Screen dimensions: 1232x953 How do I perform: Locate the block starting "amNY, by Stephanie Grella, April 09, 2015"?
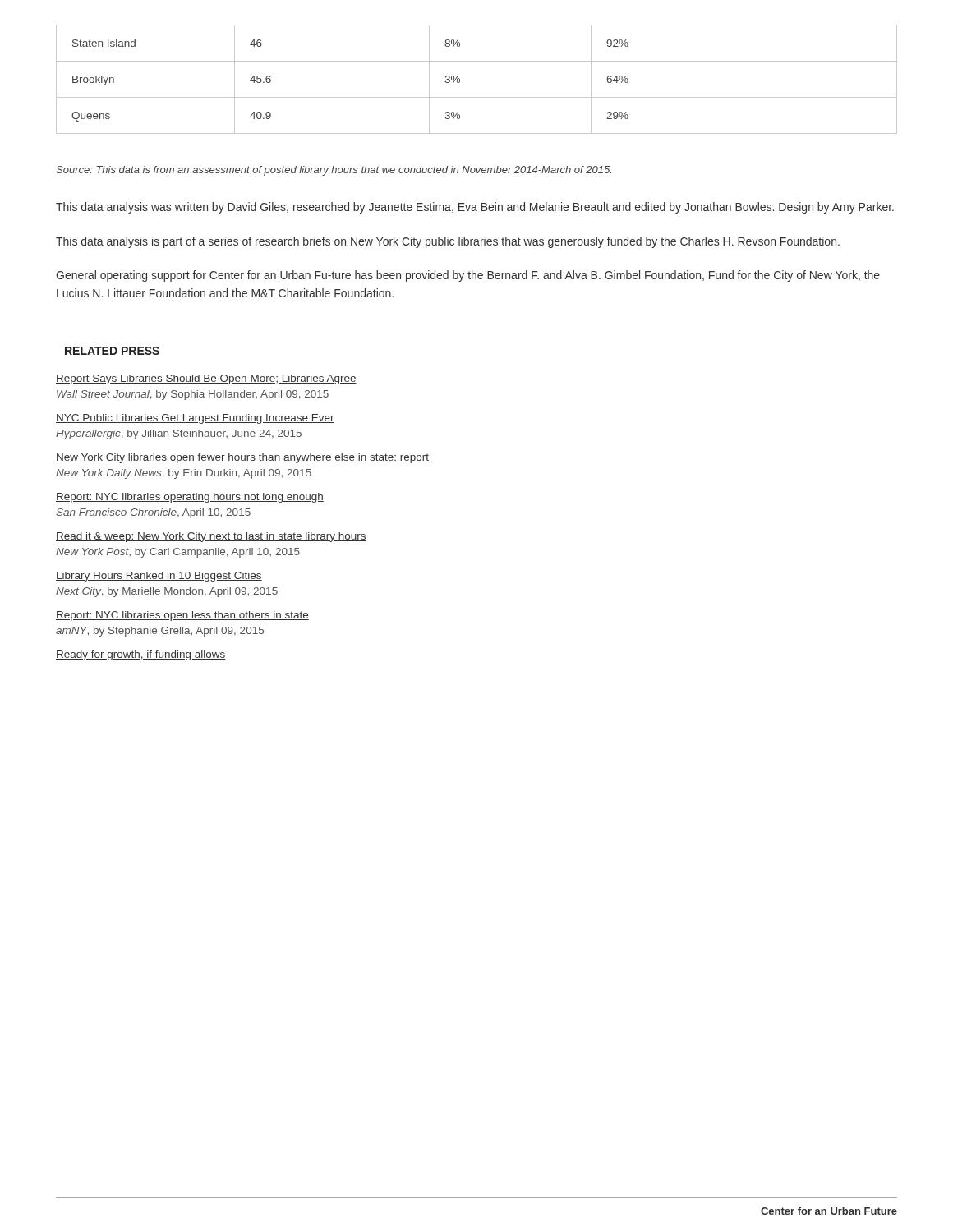(x=160, y=632)
